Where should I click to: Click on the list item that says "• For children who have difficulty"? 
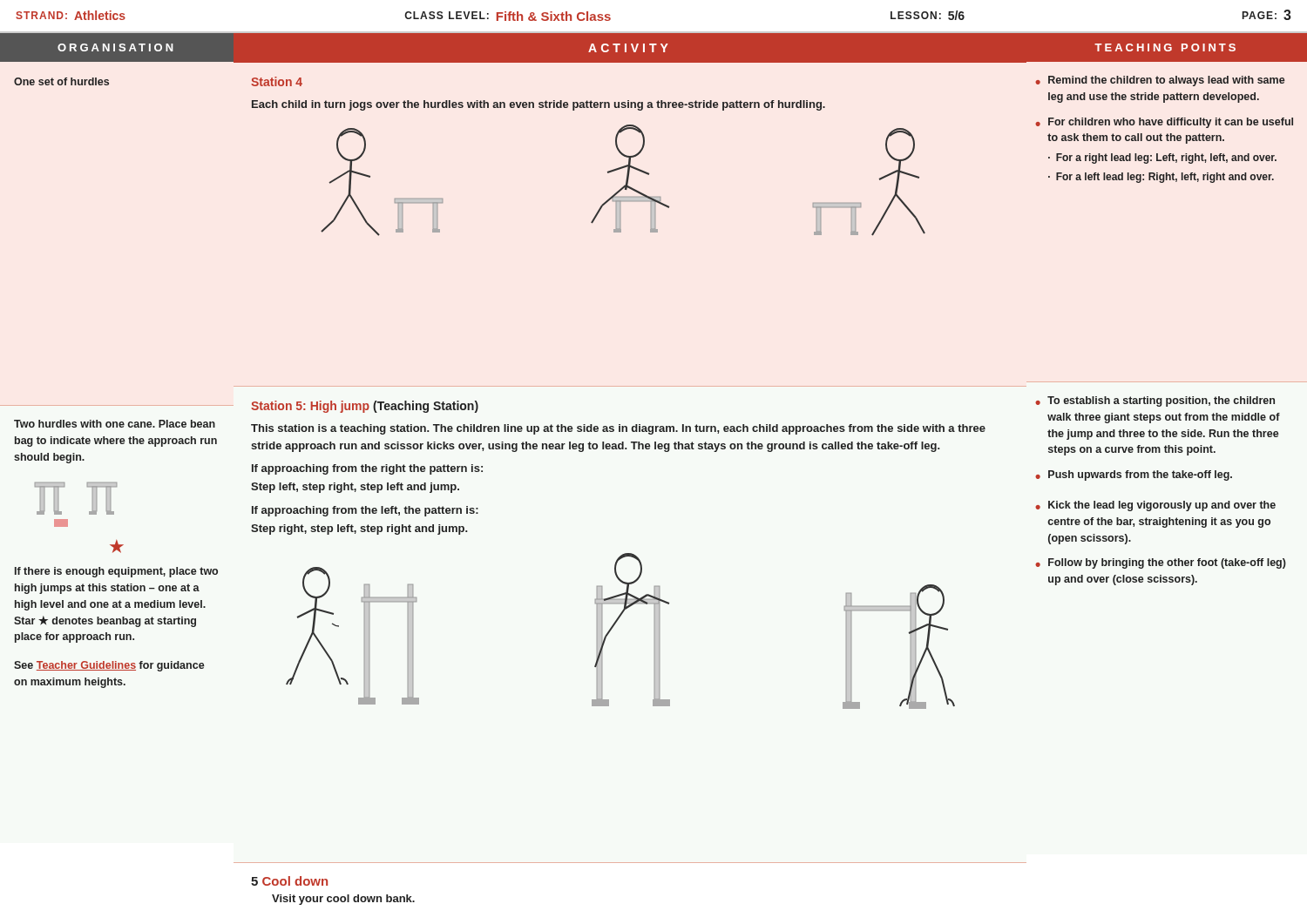(1165, 151)
